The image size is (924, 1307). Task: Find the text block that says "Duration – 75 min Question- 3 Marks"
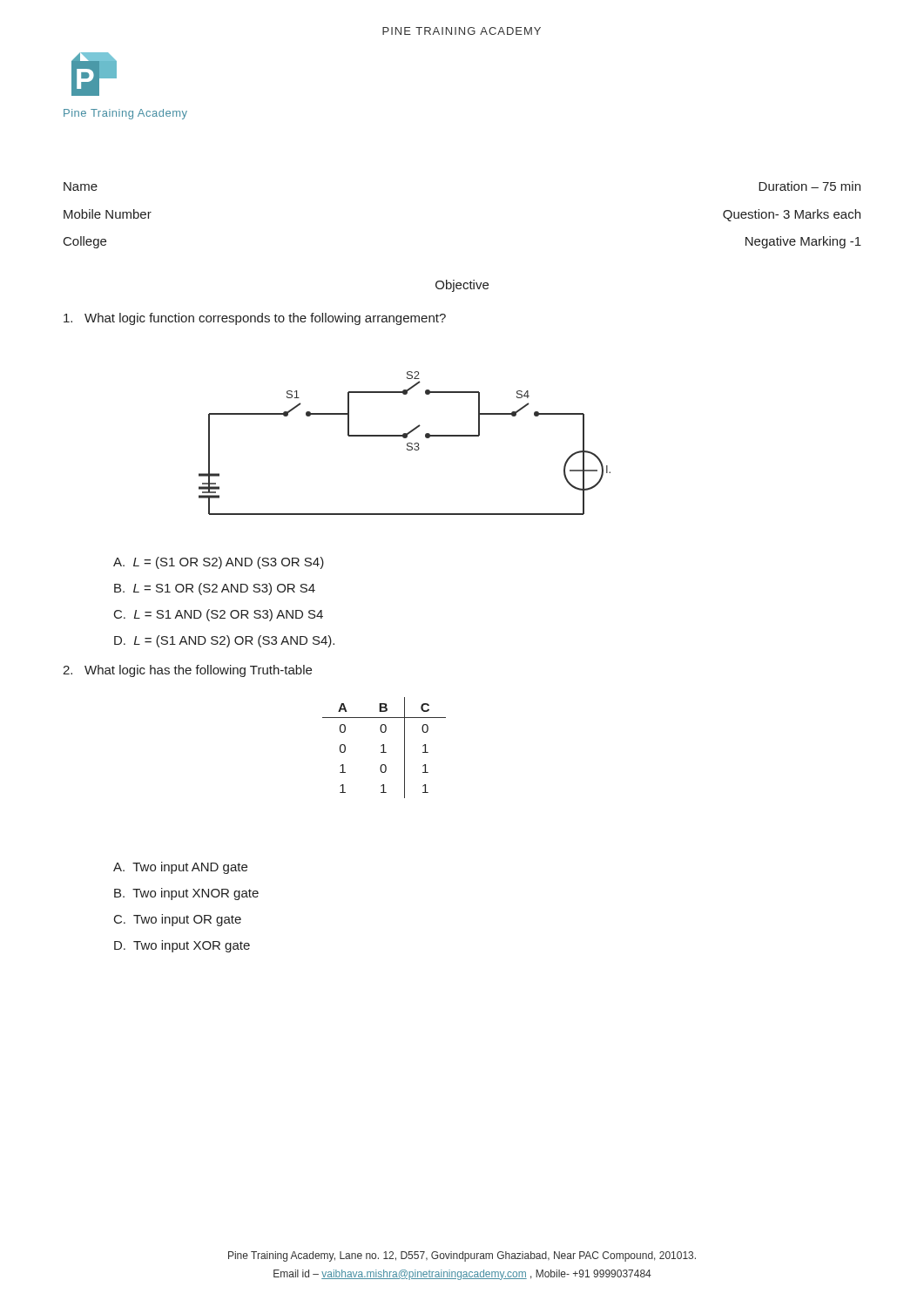tap(792, 213)
